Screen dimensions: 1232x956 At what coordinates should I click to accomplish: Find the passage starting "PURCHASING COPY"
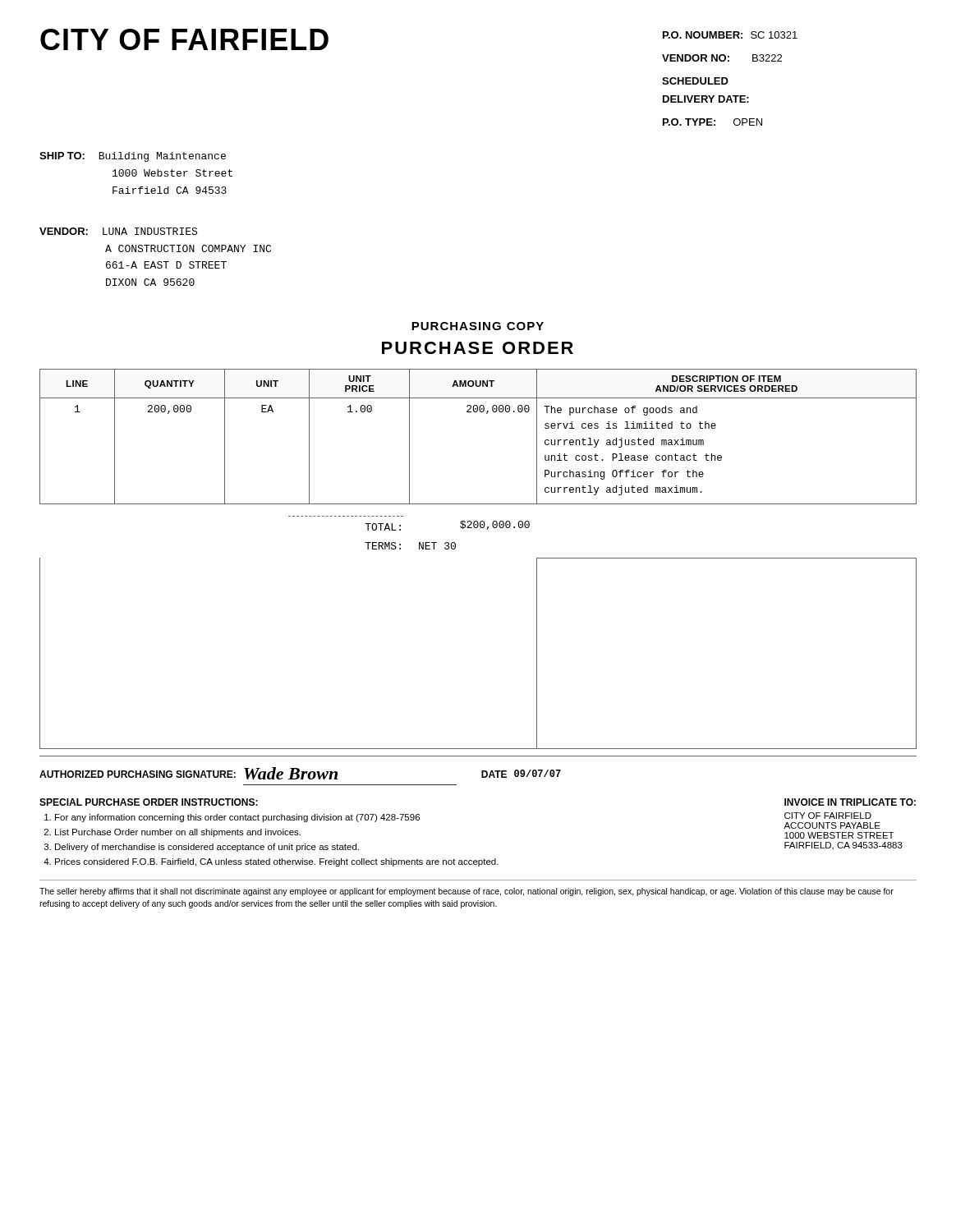pyautogui.click(x=478, y=326)
